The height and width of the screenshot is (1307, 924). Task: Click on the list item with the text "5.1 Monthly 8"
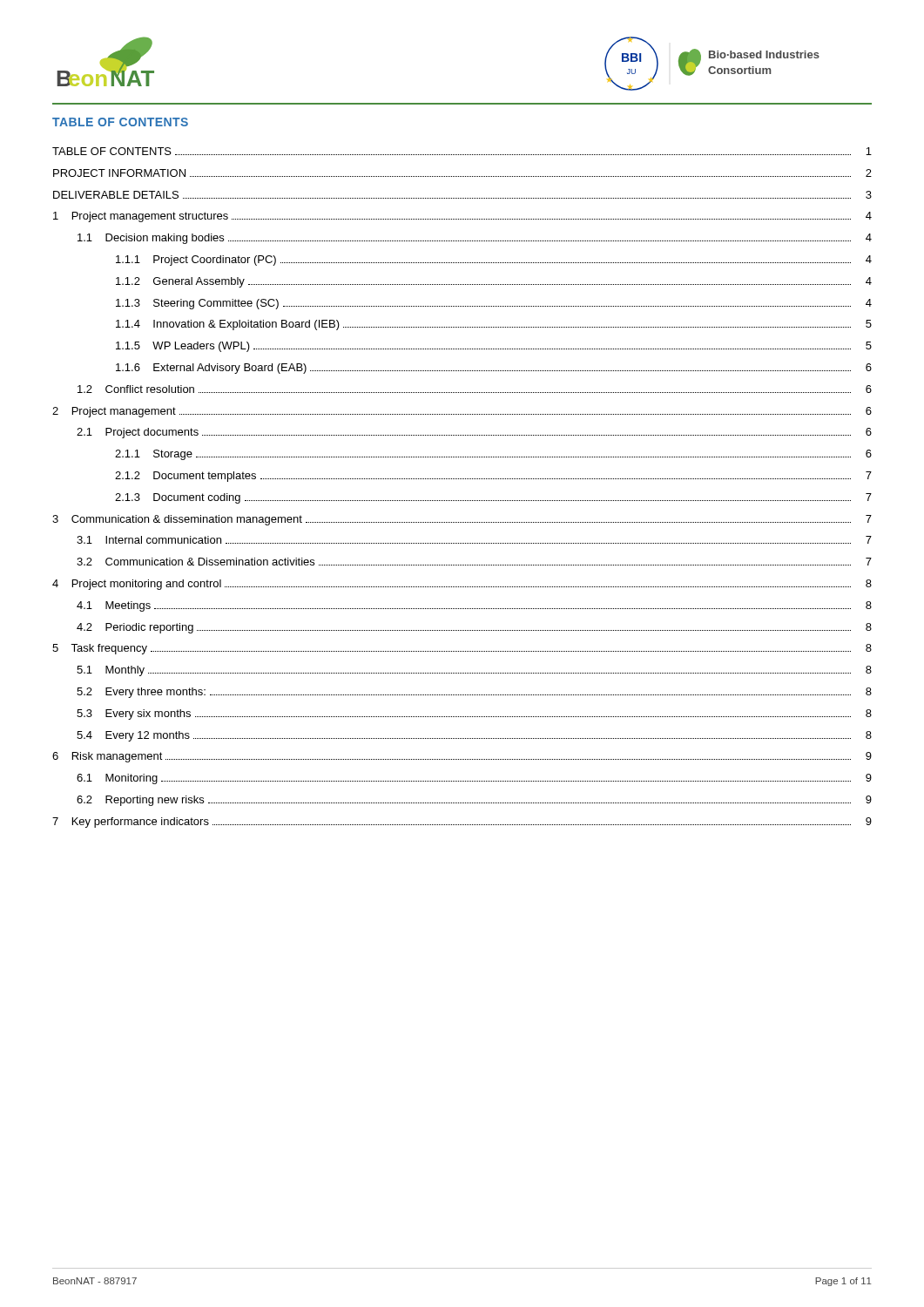[474, 670]
